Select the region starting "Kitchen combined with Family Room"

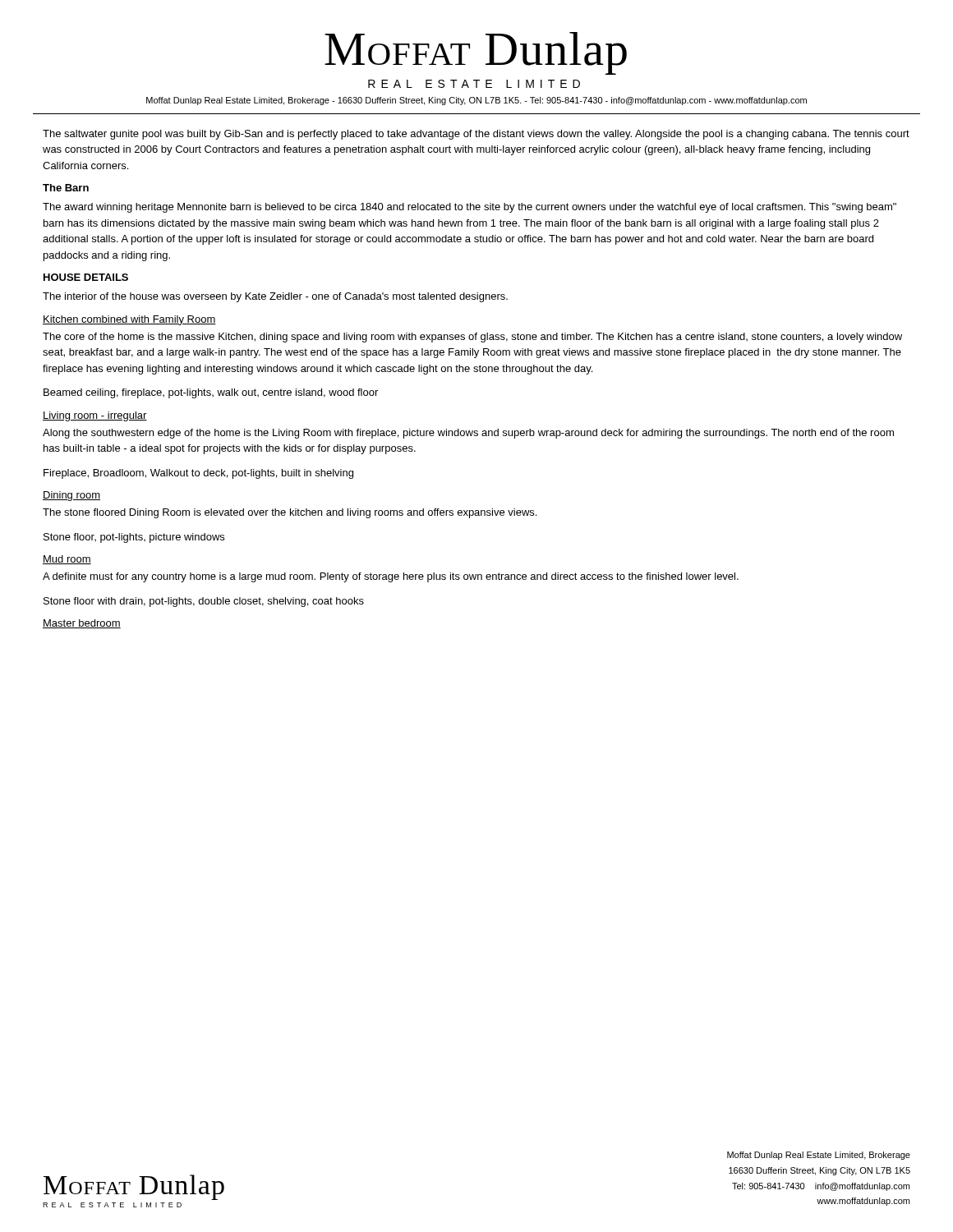[129, 319]
